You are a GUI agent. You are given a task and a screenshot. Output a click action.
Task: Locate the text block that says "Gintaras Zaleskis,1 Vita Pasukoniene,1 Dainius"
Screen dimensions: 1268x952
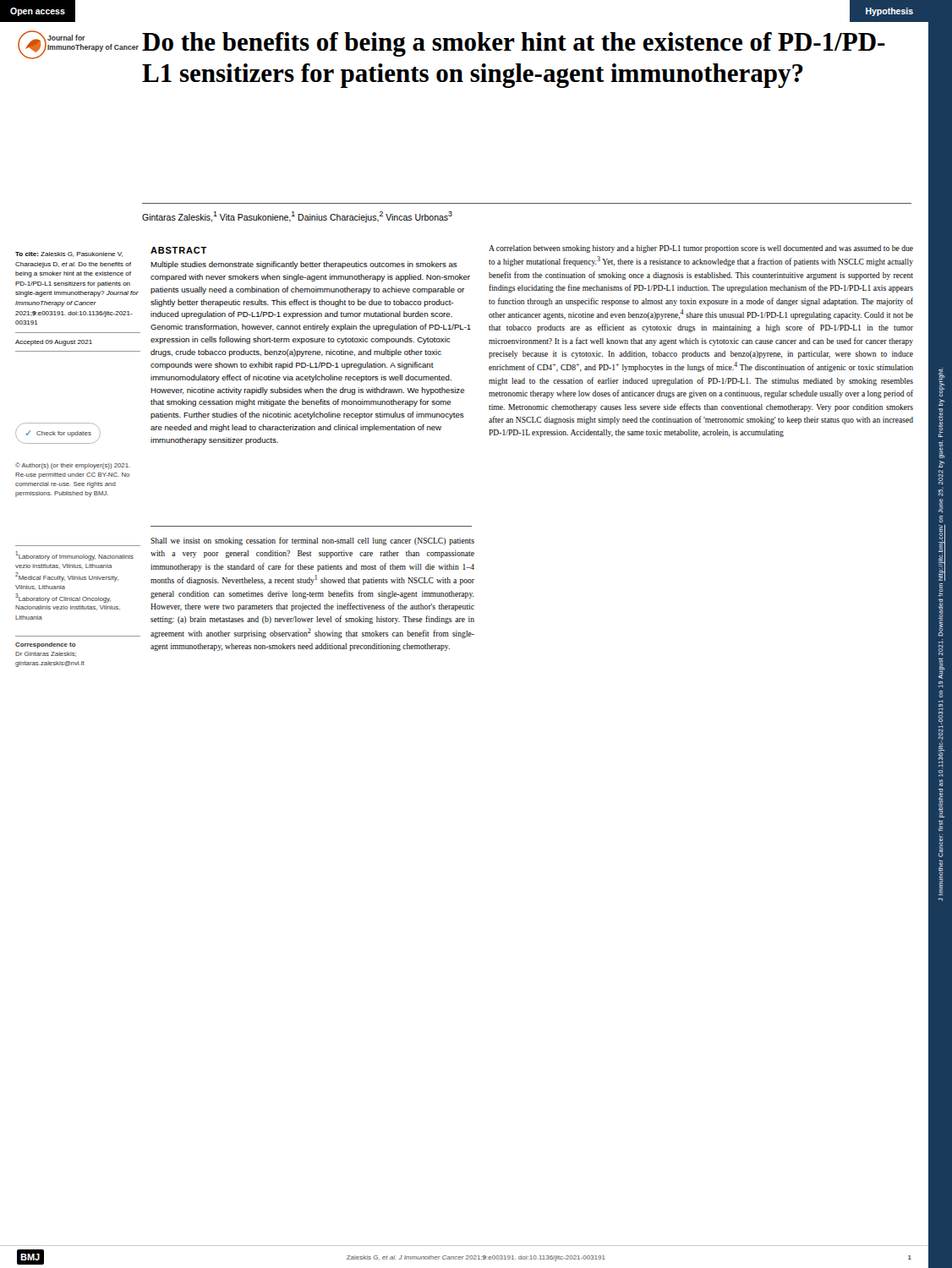tap(297, 216)
